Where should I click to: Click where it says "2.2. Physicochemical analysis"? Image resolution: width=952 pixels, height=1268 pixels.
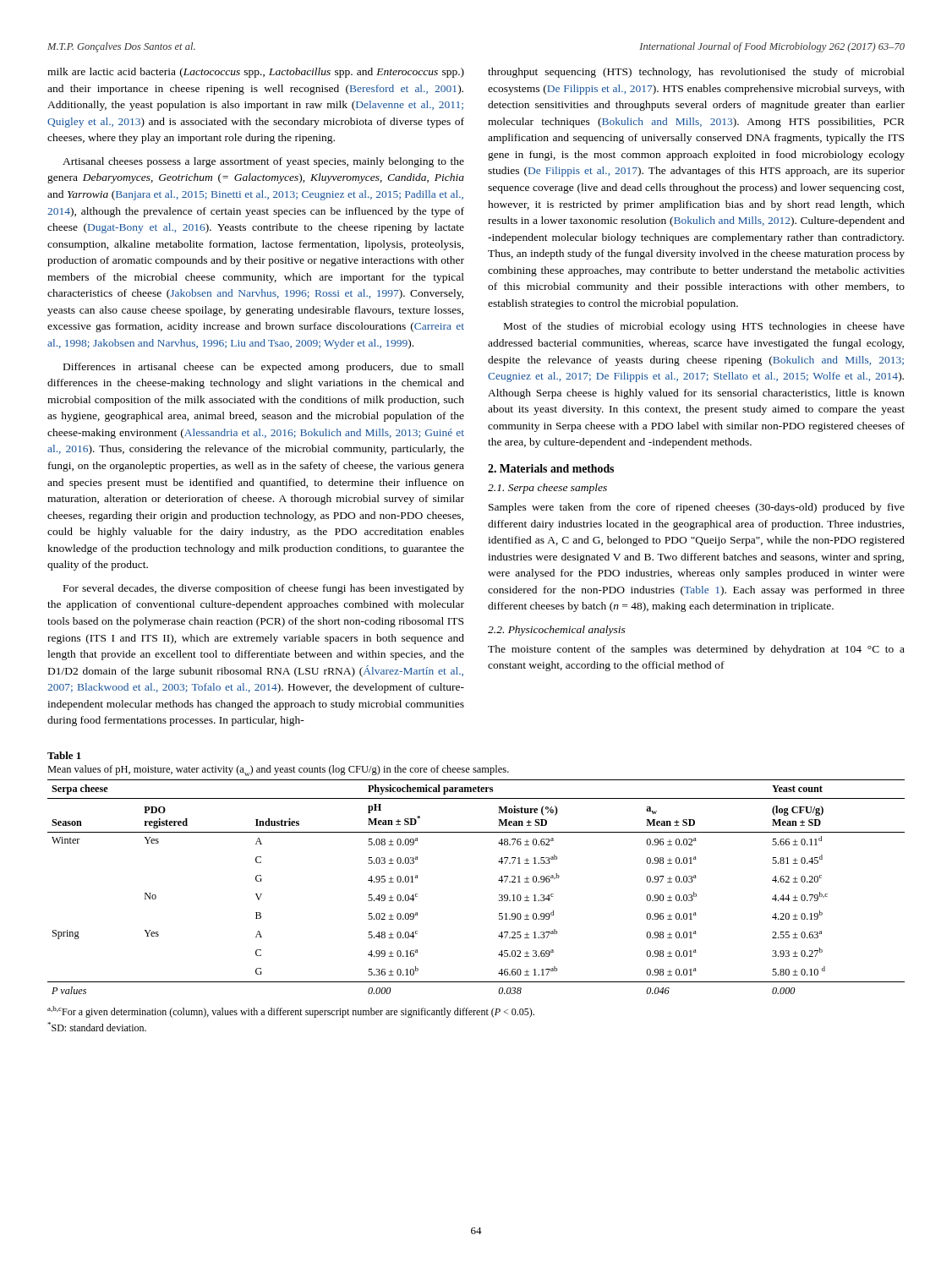click(557, 629)
